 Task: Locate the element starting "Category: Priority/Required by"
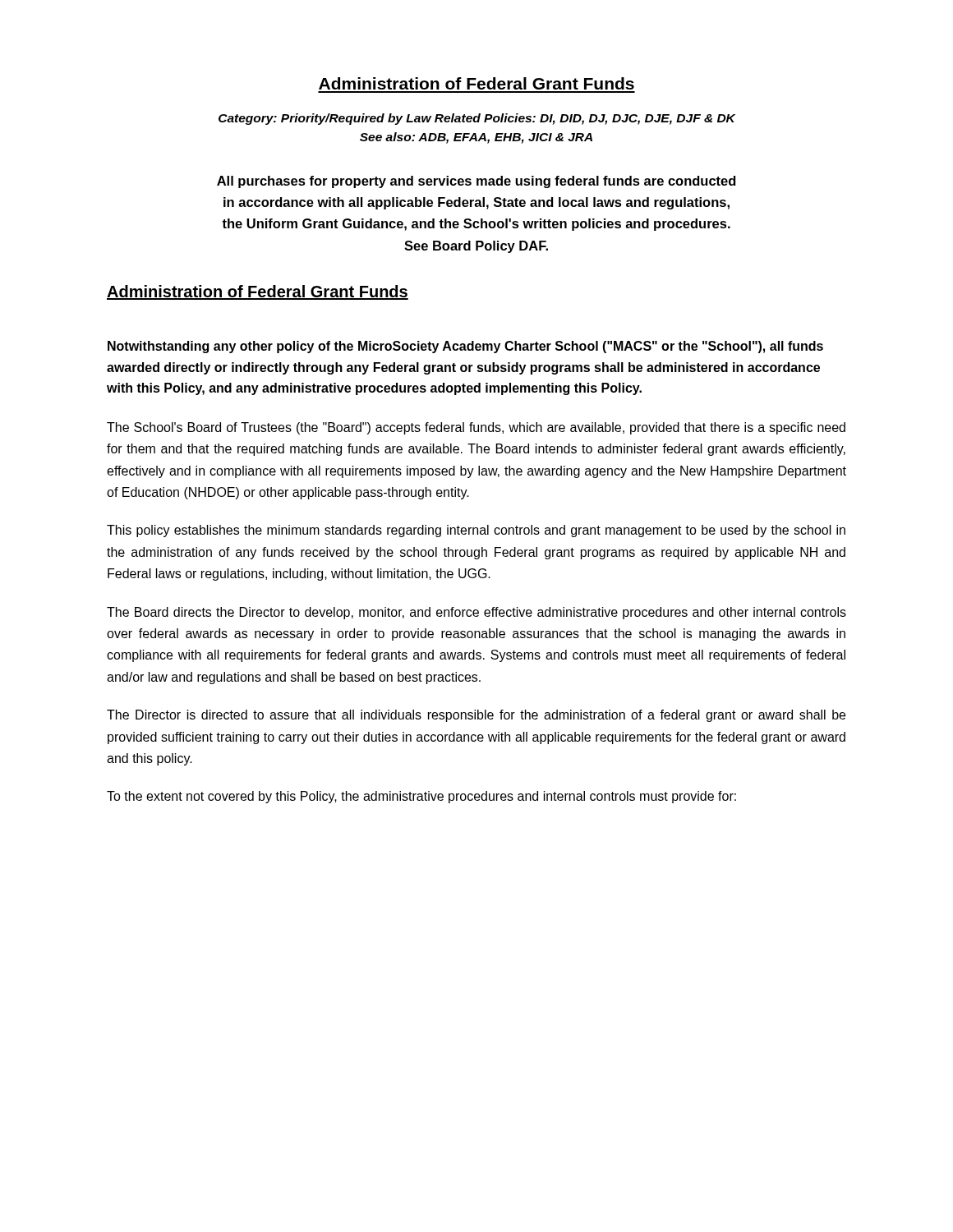[476, 128]
